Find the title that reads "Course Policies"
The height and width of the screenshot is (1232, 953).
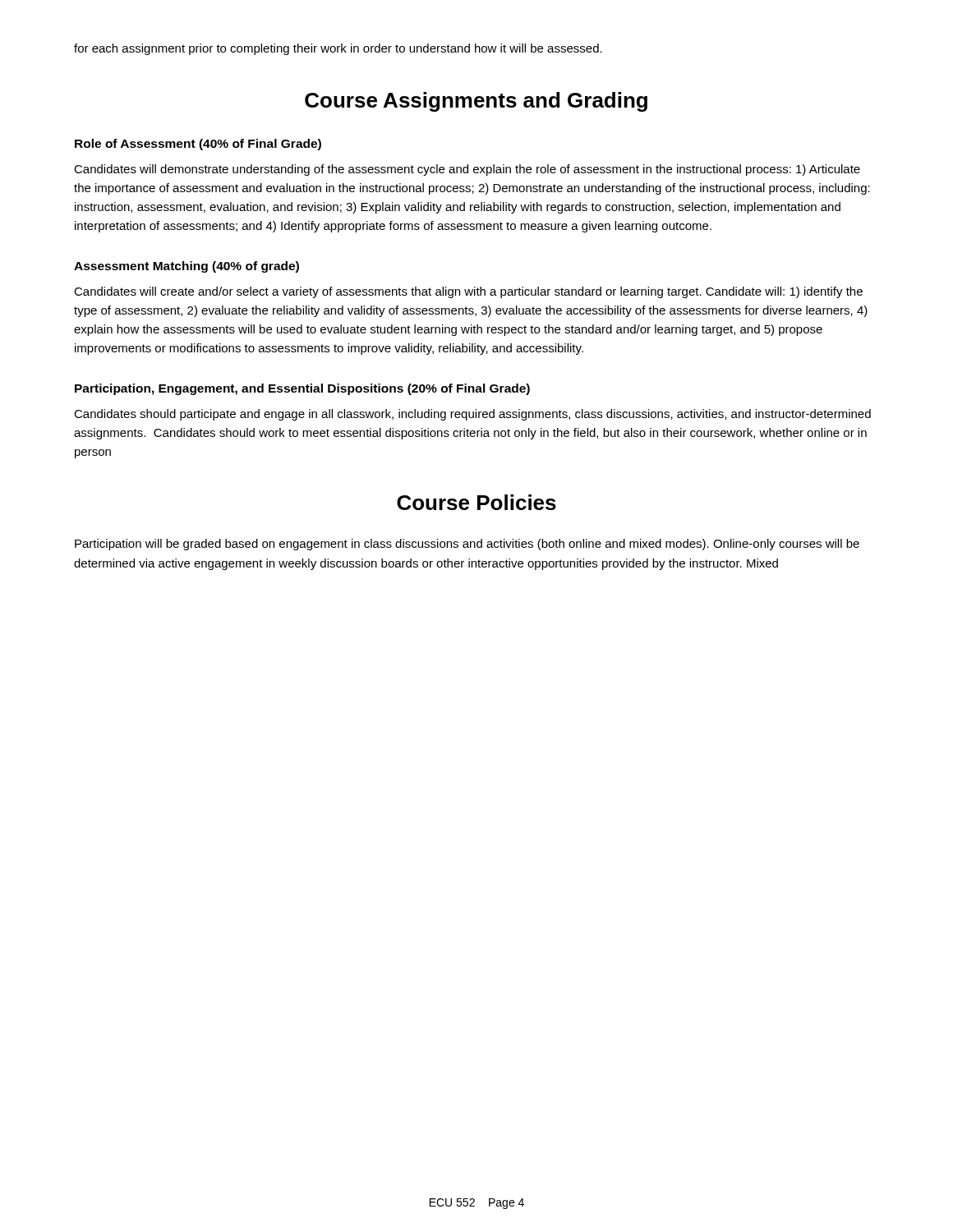[476, 503]
